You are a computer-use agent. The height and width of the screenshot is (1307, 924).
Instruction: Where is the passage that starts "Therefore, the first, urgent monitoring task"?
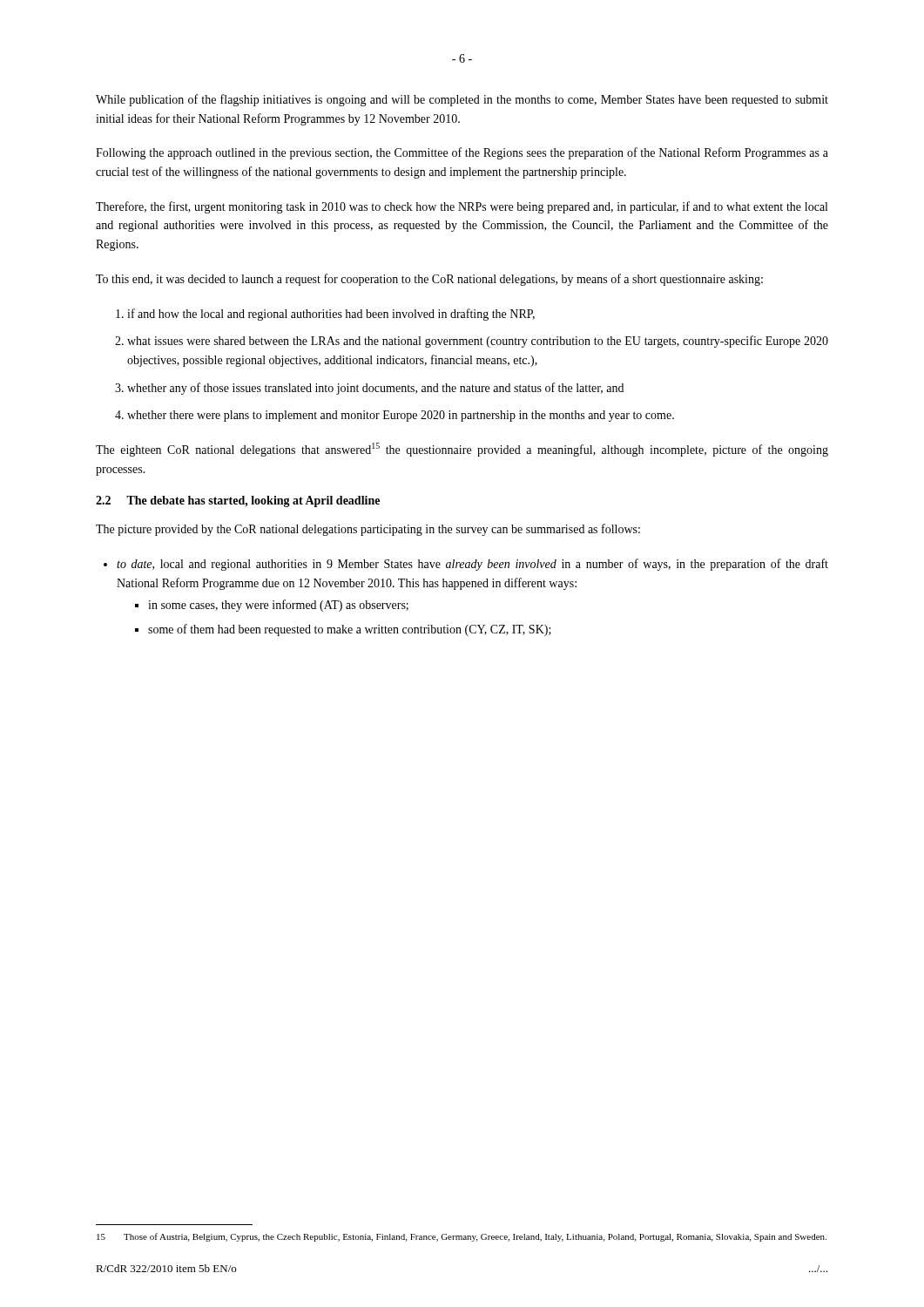point(462,226)
